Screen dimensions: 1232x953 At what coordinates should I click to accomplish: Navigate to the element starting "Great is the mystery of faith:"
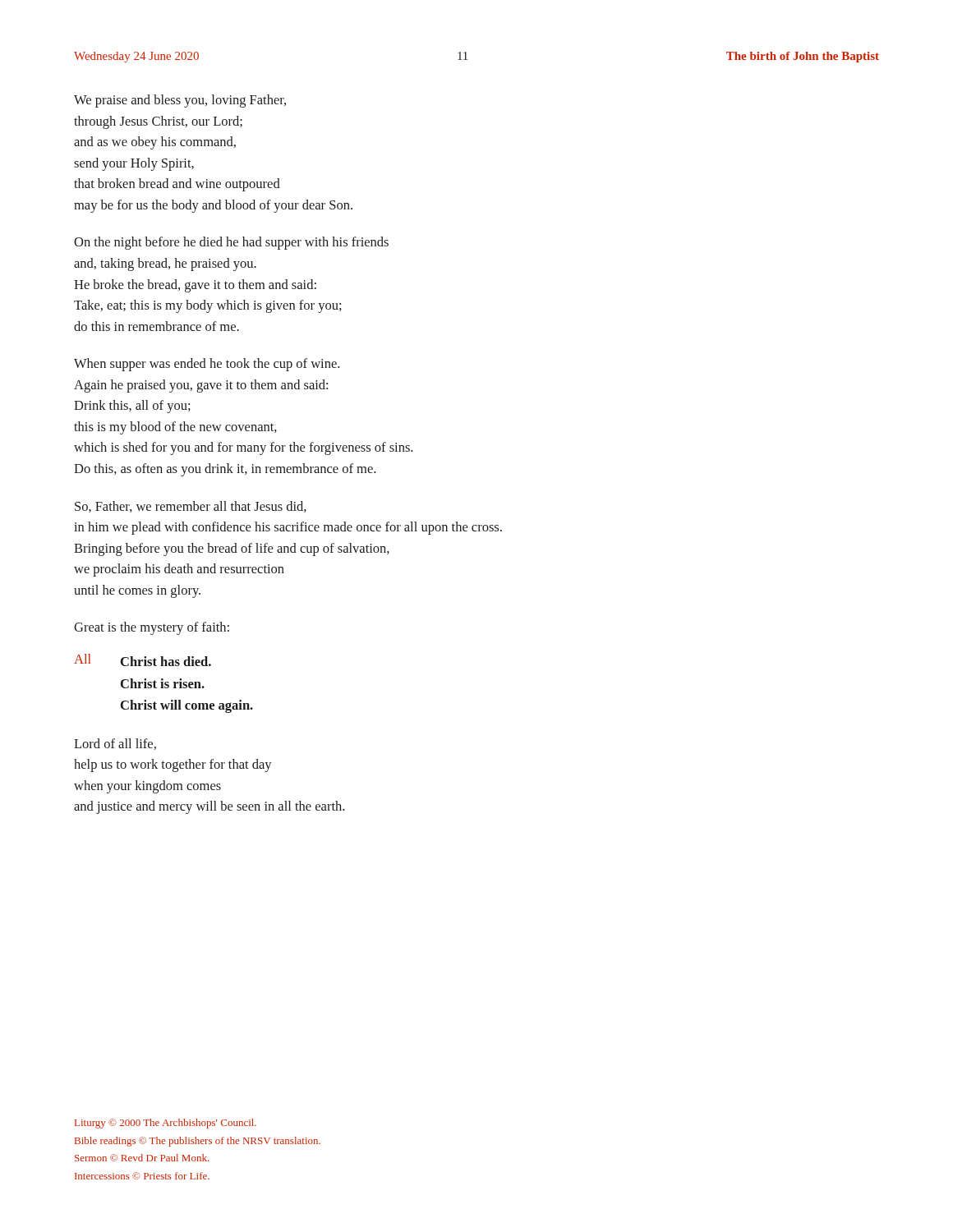click(152, 628)
